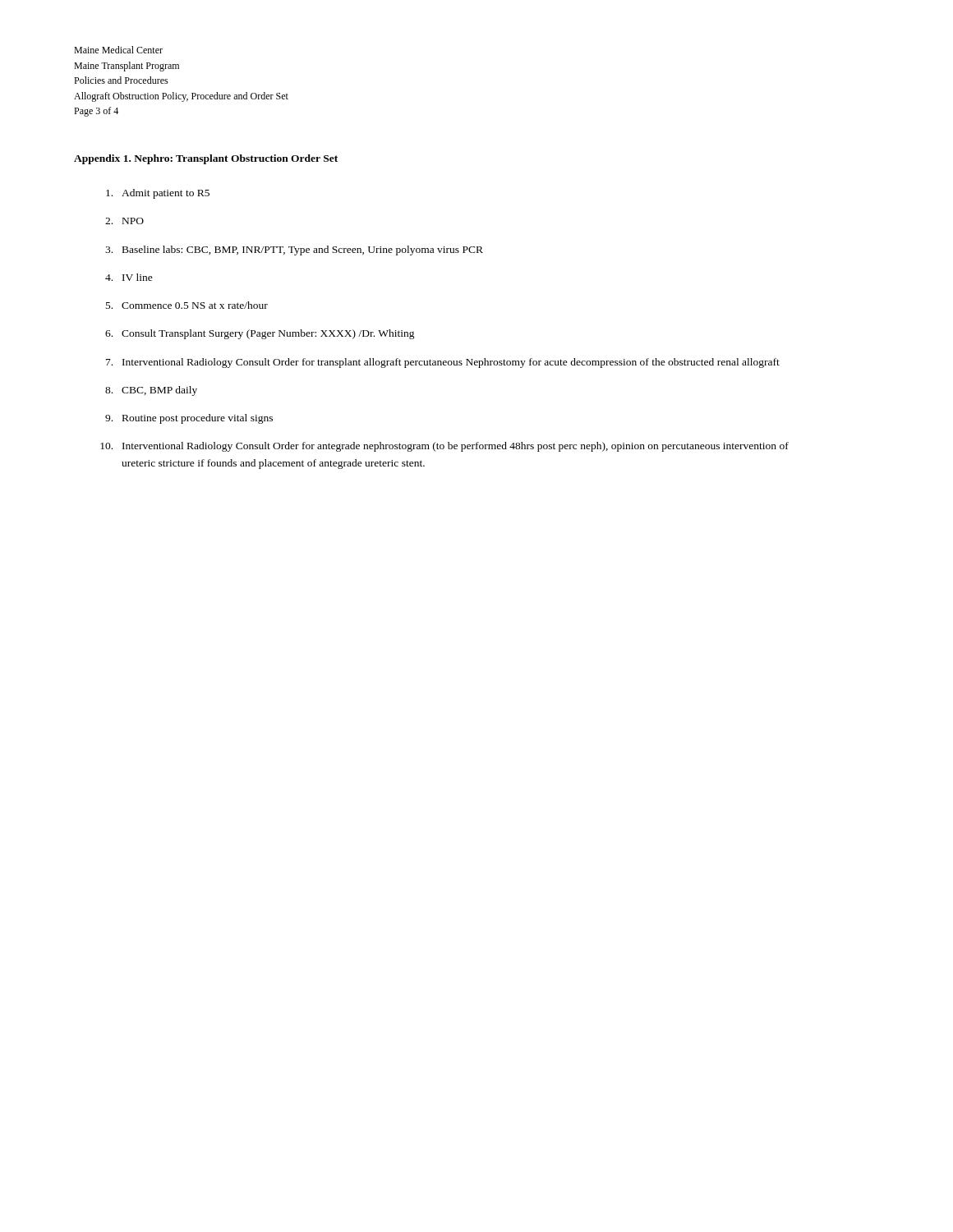Click on the list item that says "4. IV line"
Image resolution: width=953 pixels, height=1232 pixels.
point(129,277)
